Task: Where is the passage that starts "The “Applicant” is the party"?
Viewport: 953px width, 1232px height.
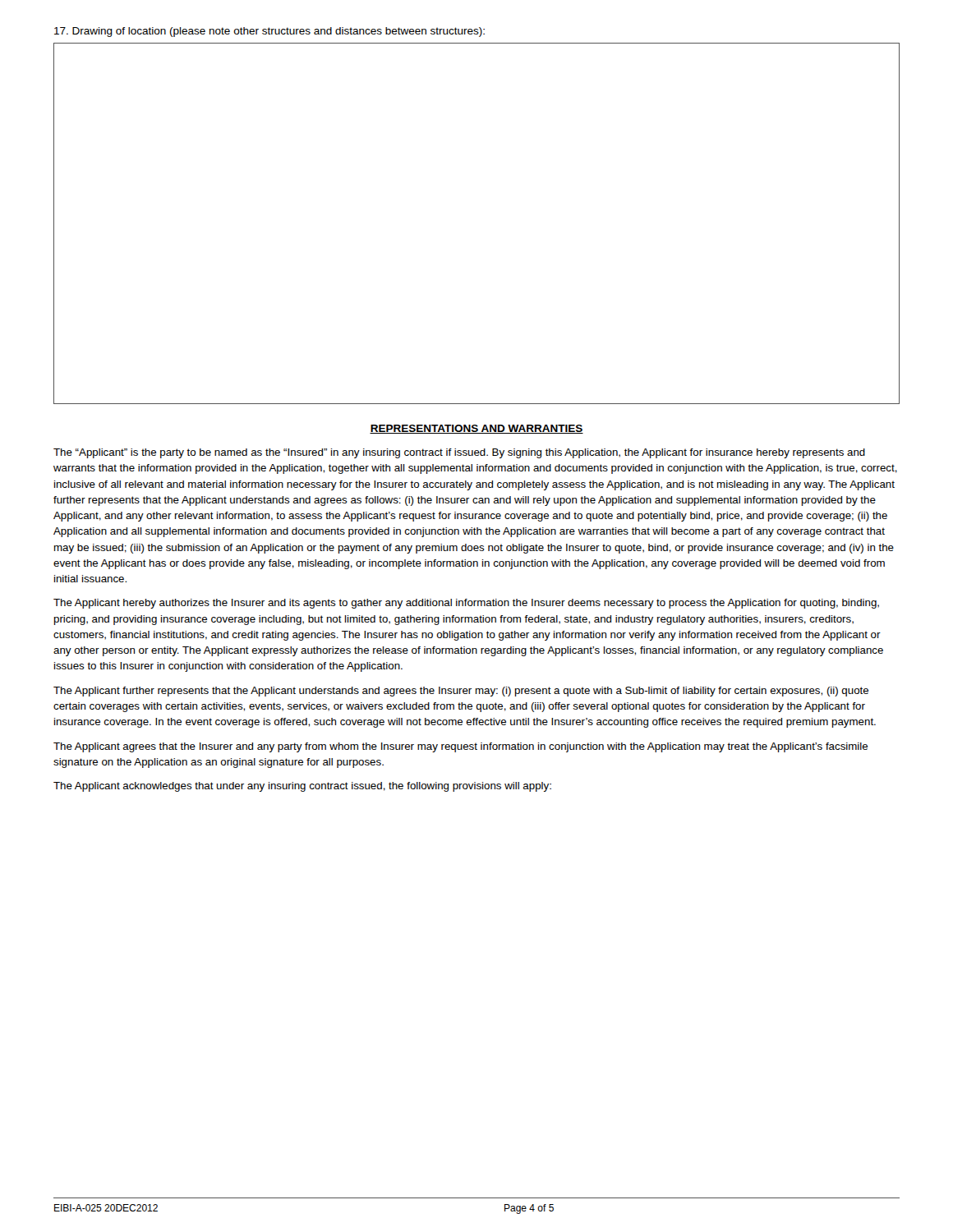Action: pos(475,515)
